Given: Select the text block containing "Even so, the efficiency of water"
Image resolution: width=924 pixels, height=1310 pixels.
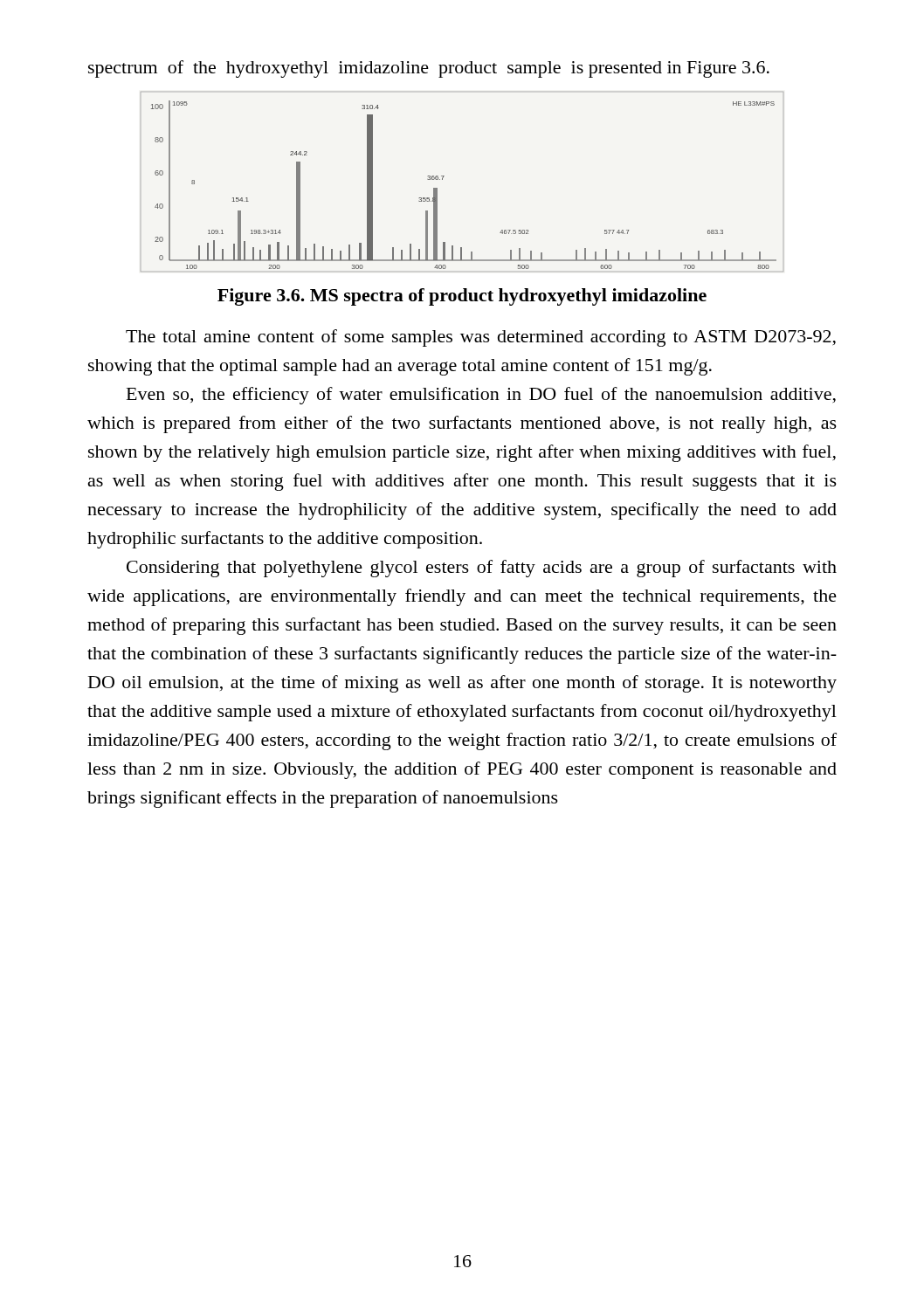Looking at the screenshot, I should pyautogui.click(x=462, y=465).
